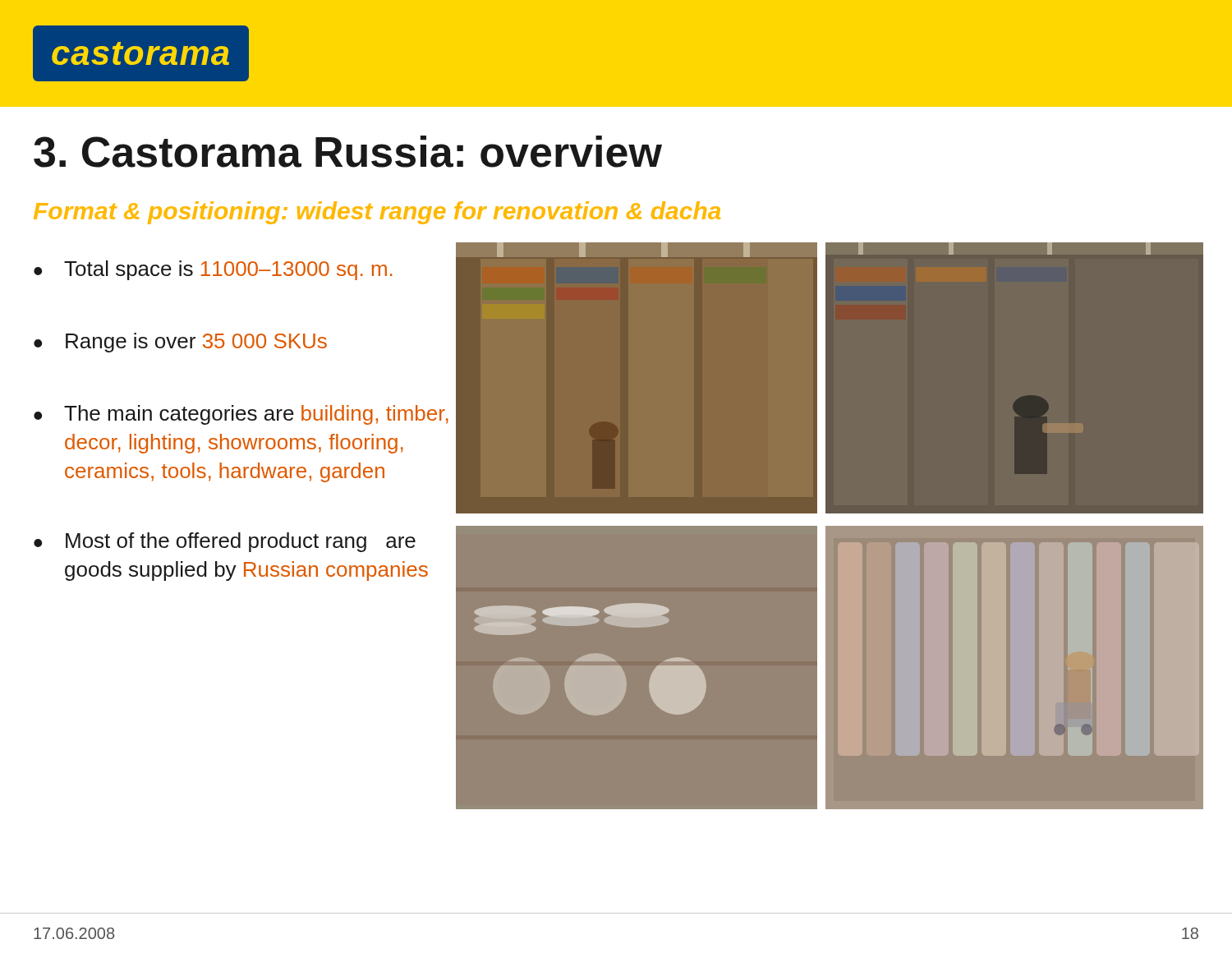This screenshot has height=953, width=1232.
Task: Where is the section header that starts "Format & positioning: widest range for"?
Action: pos(377,211)
